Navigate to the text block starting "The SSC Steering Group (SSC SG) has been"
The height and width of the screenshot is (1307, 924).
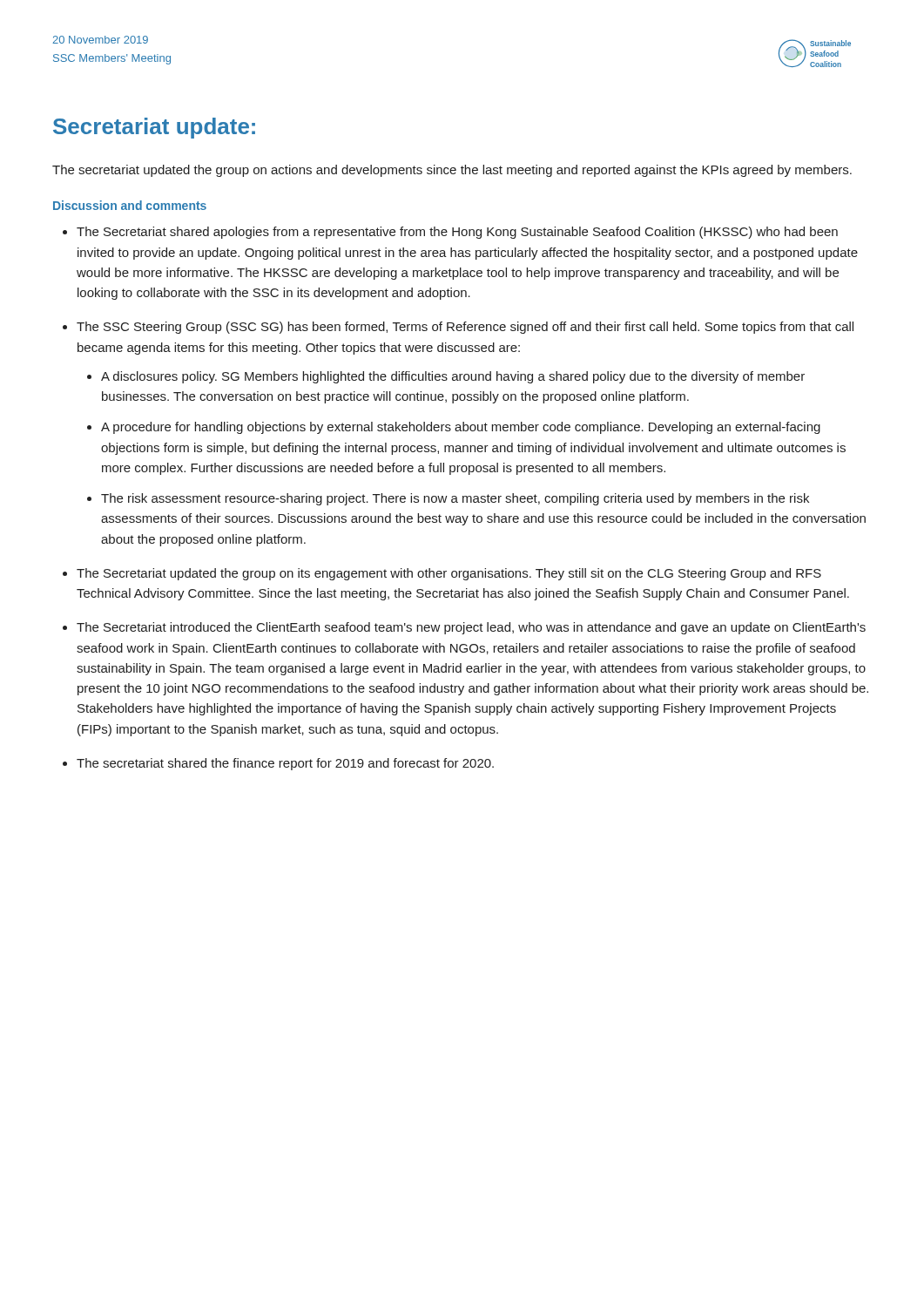(x=474, y=434)
